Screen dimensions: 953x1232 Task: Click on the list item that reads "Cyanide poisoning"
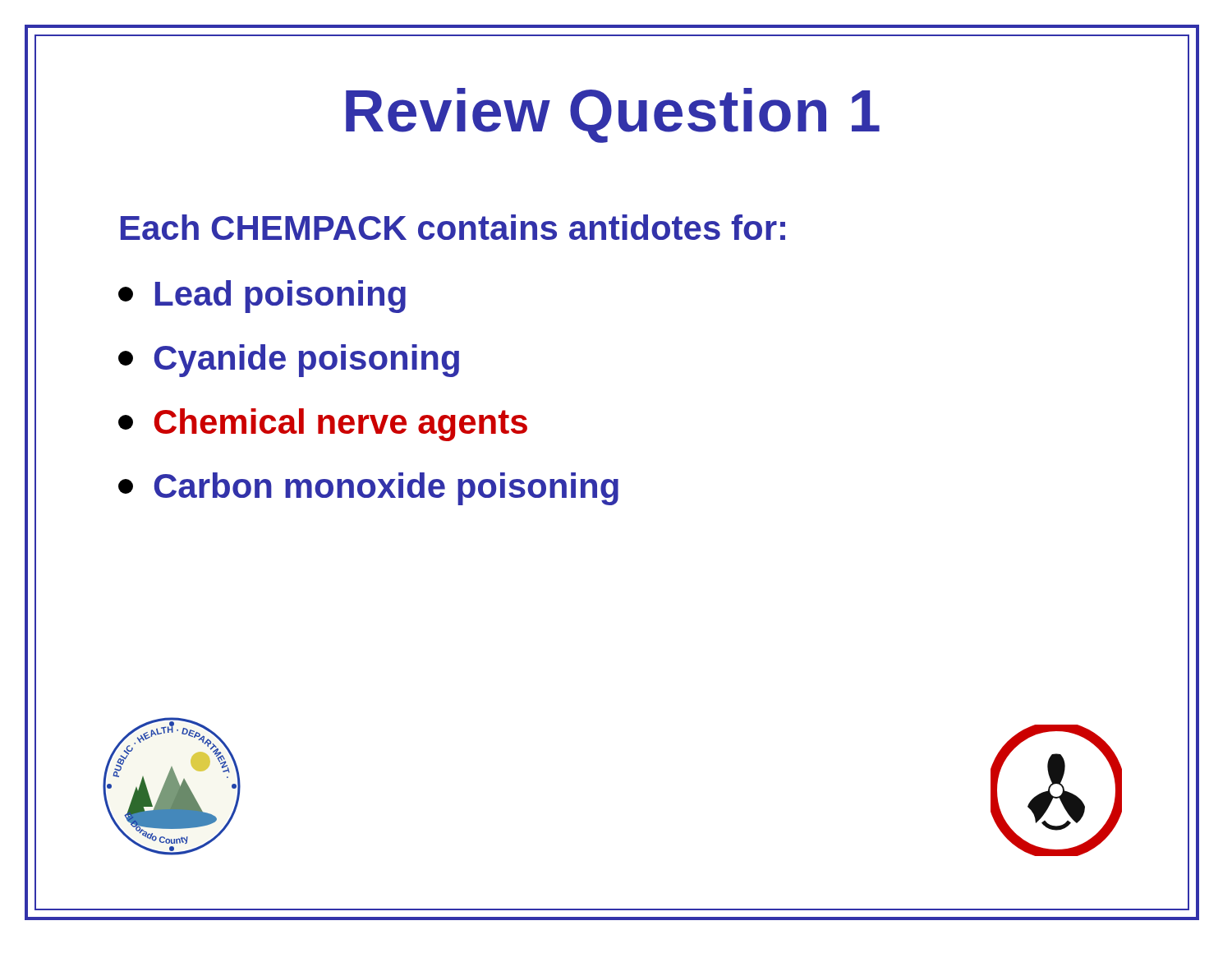pos(290,358)
